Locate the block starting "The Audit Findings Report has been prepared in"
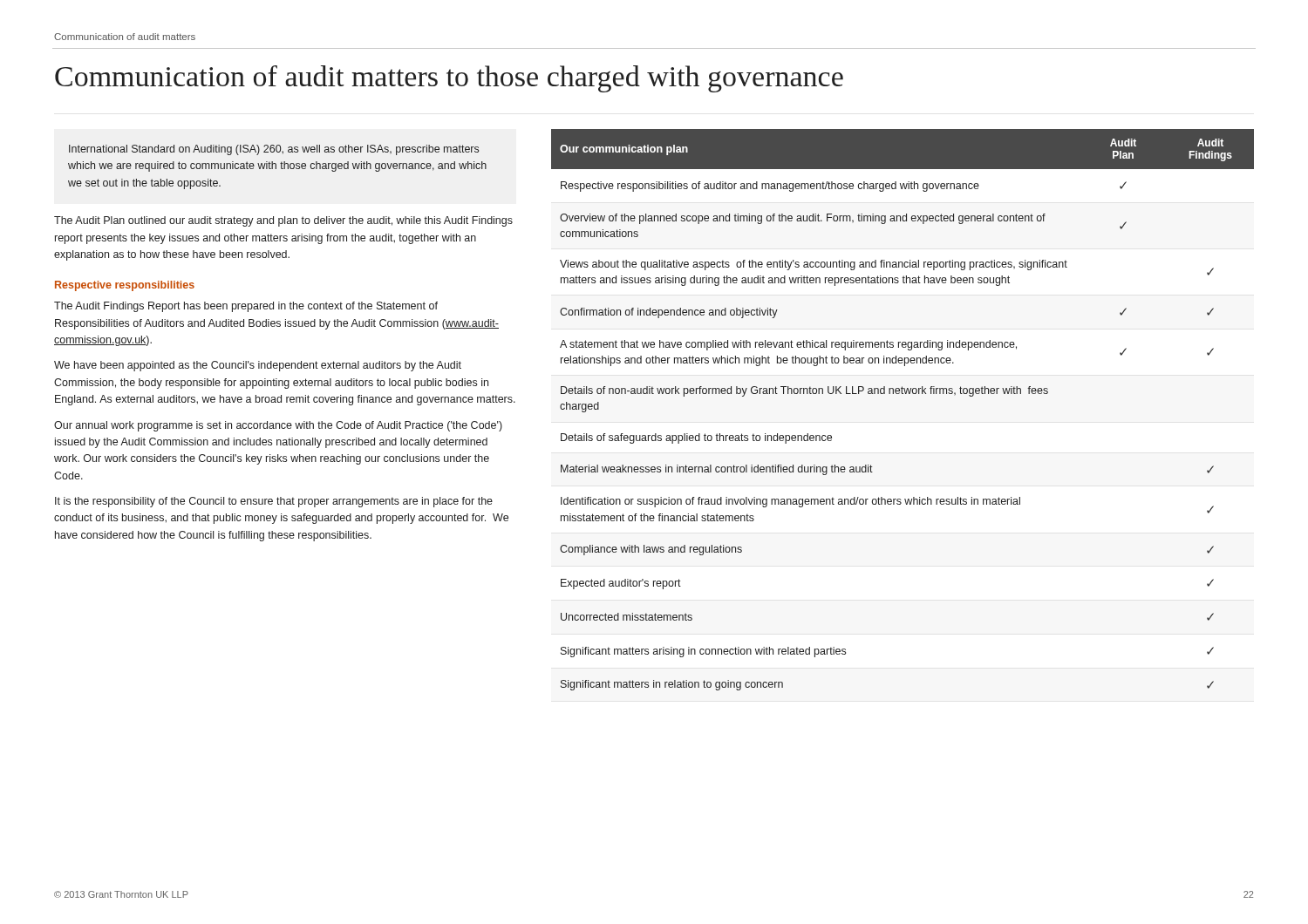 [276, 323]
